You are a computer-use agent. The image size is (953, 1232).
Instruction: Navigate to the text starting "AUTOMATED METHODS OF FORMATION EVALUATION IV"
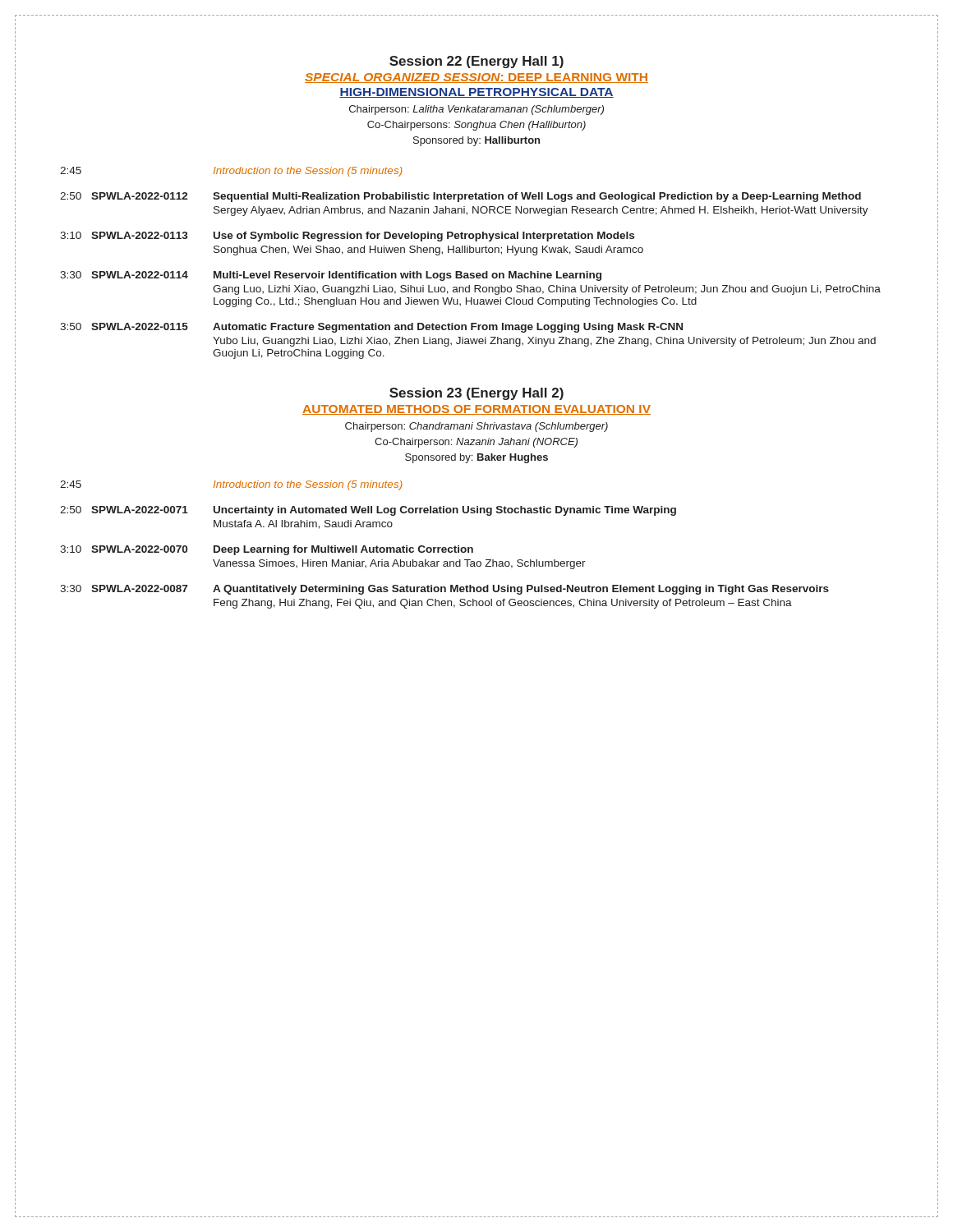pyautogui.click(x=476, y=409)
